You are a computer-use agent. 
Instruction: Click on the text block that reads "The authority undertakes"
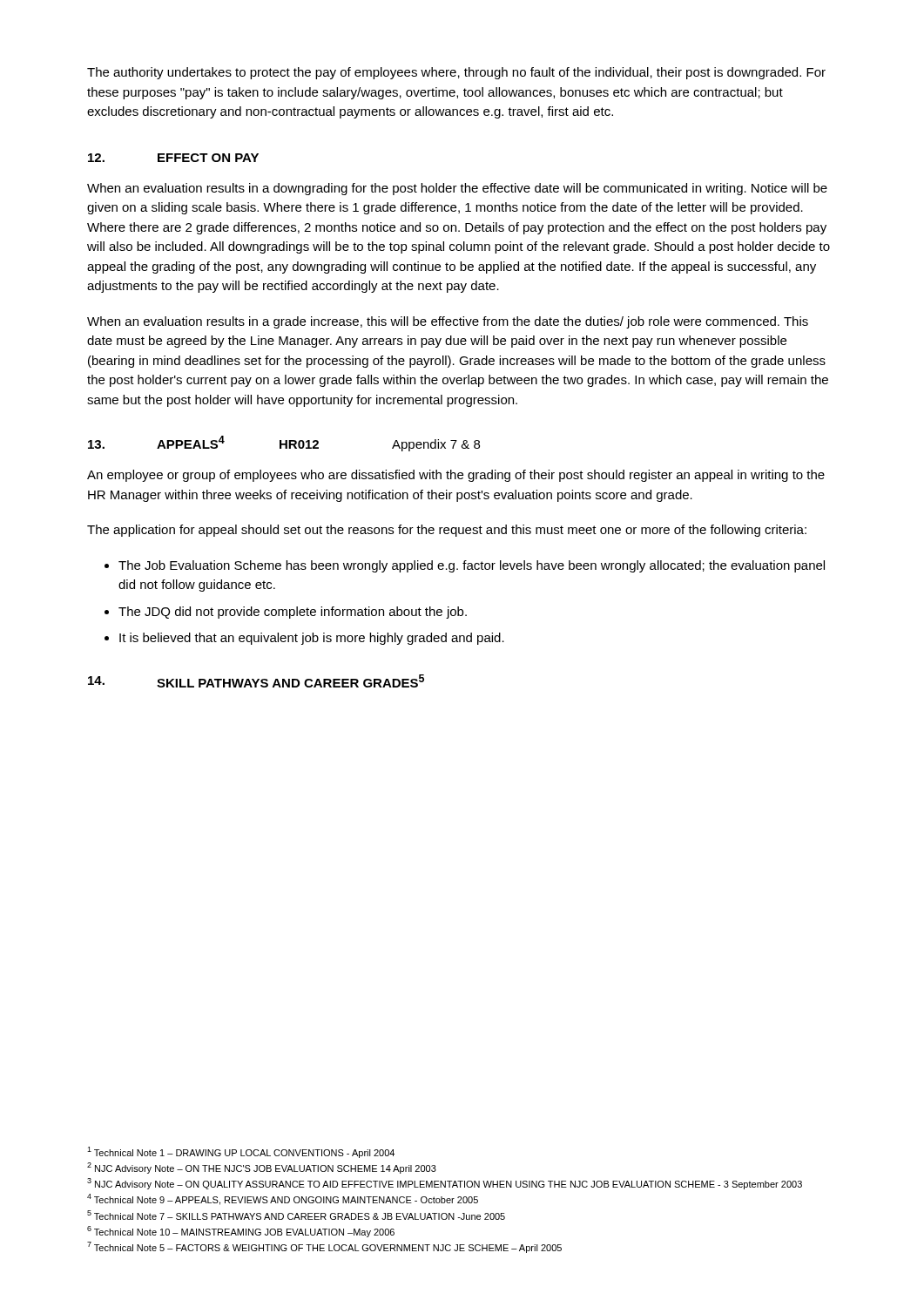tap(456, 91)
